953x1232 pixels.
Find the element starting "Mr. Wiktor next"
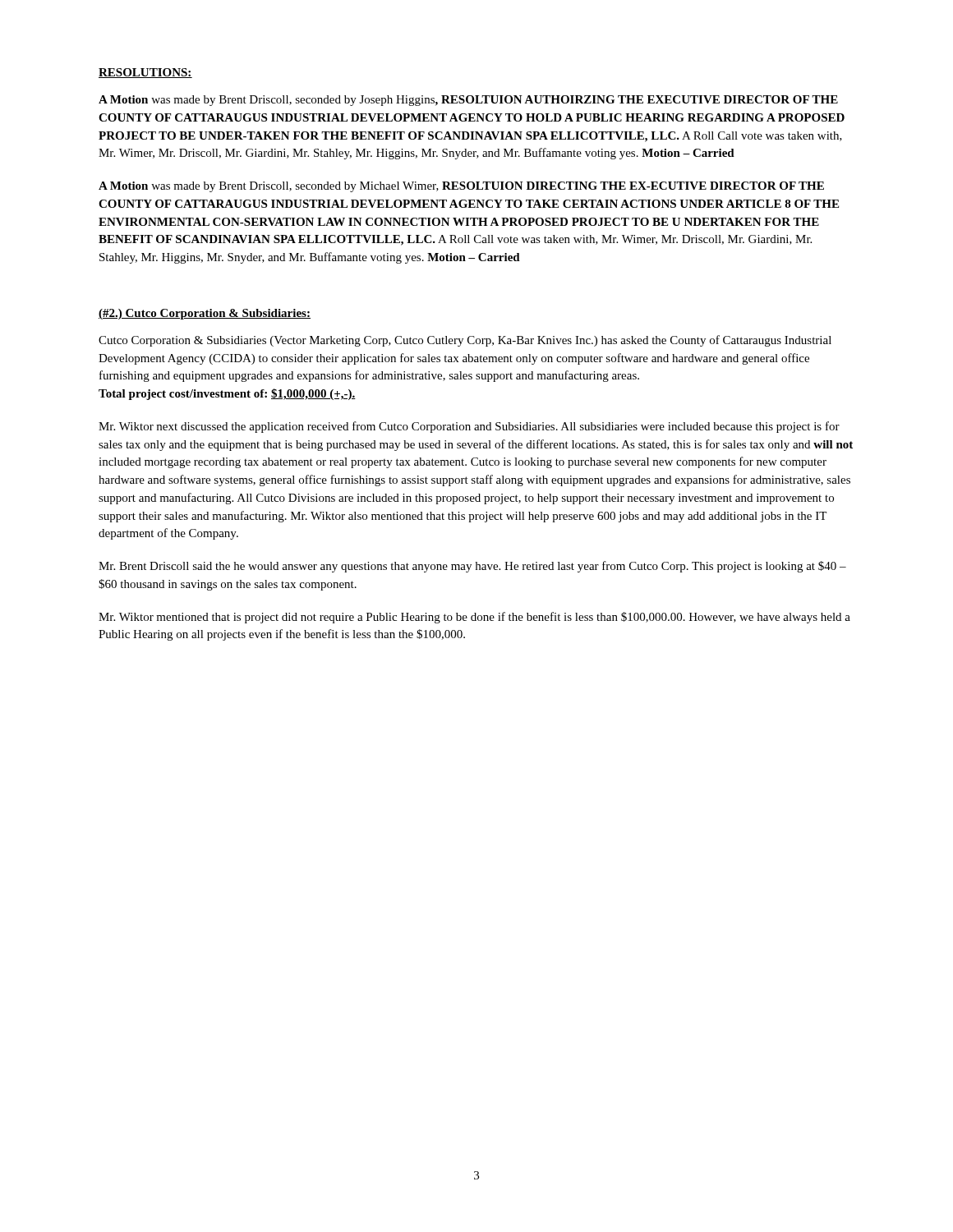coord(476,480)
